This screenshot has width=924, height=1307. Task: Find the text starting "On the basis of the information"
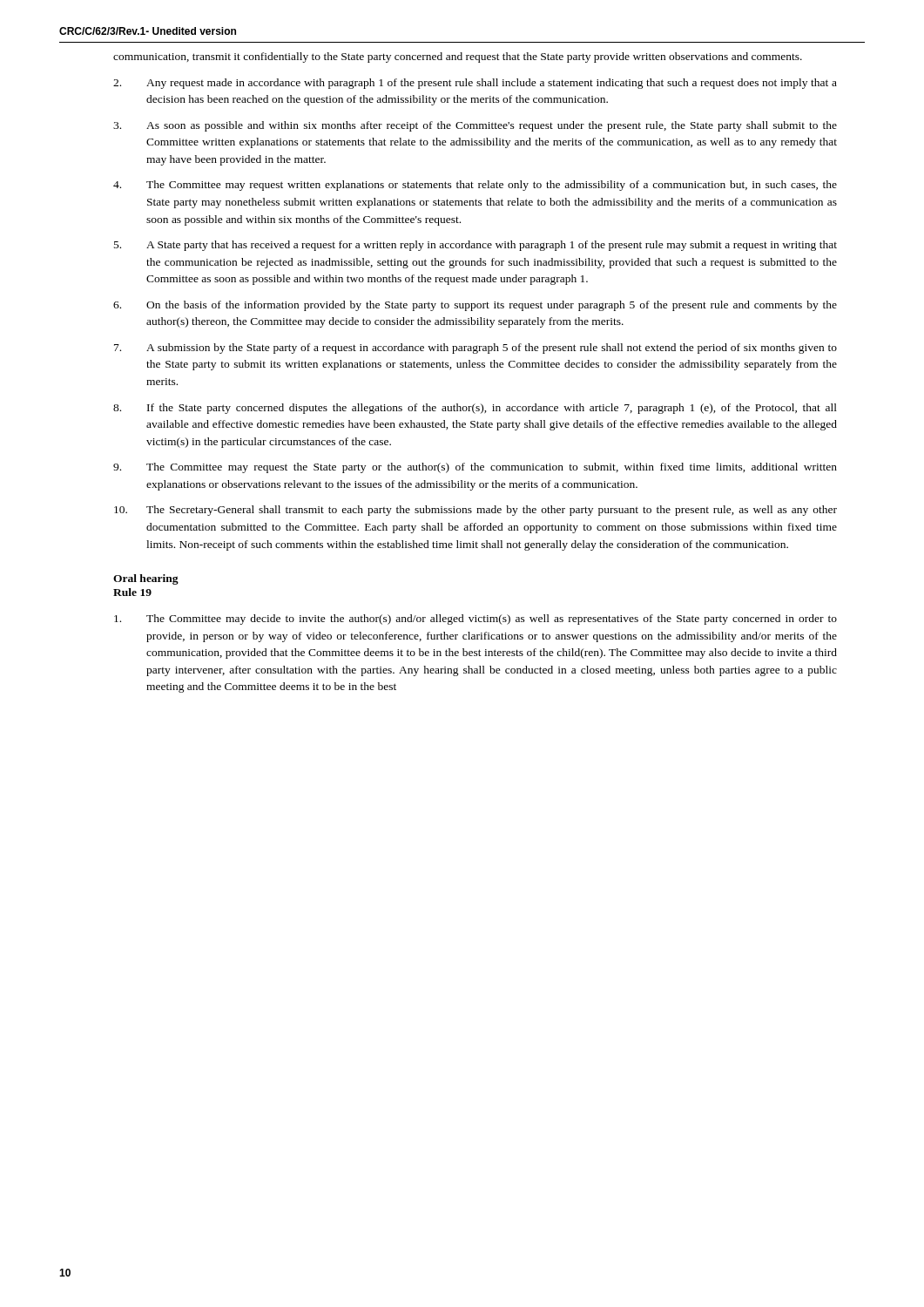click(x=475, y=313)
